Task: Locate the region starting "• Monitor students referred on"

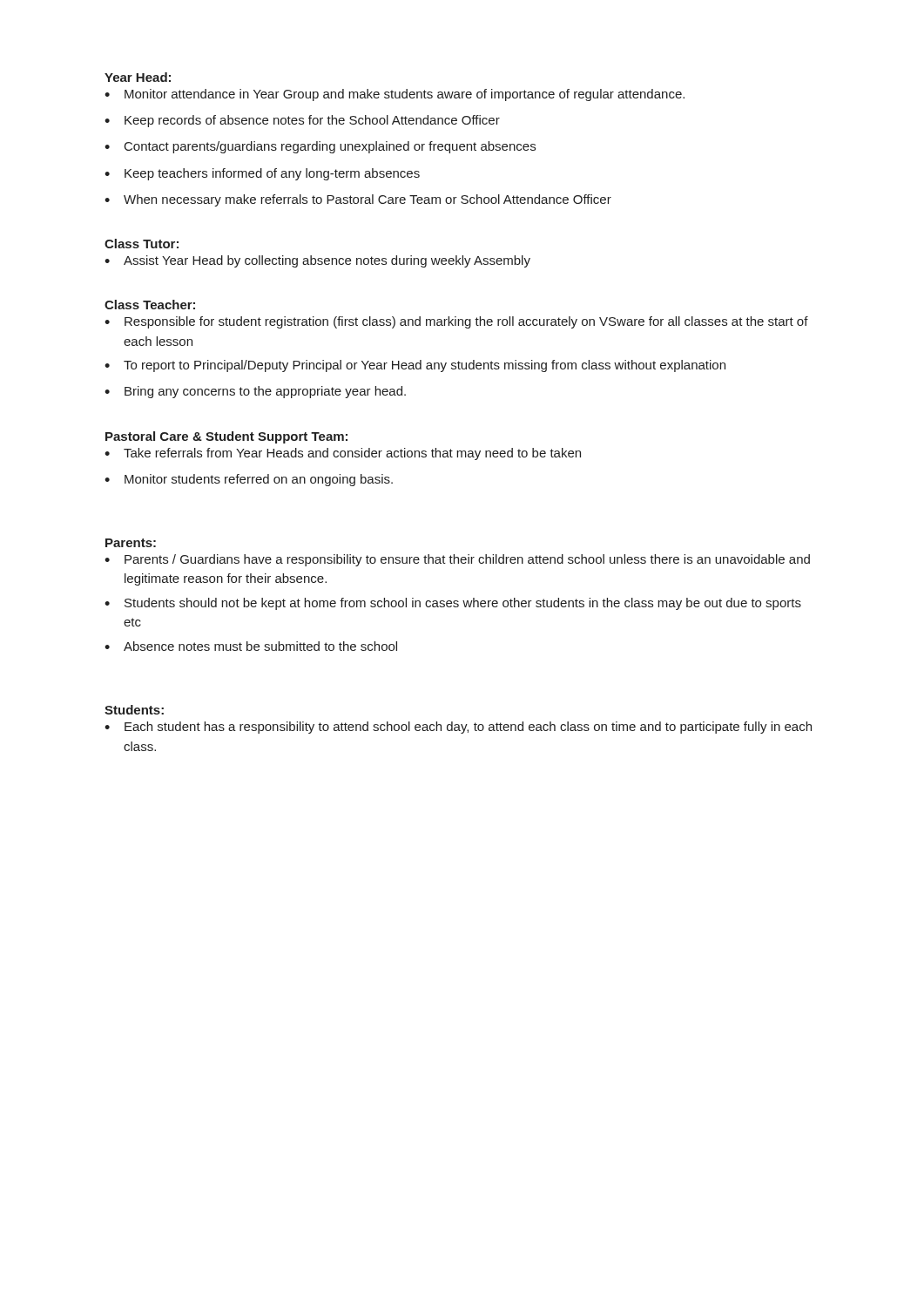Action: (249, 480)
